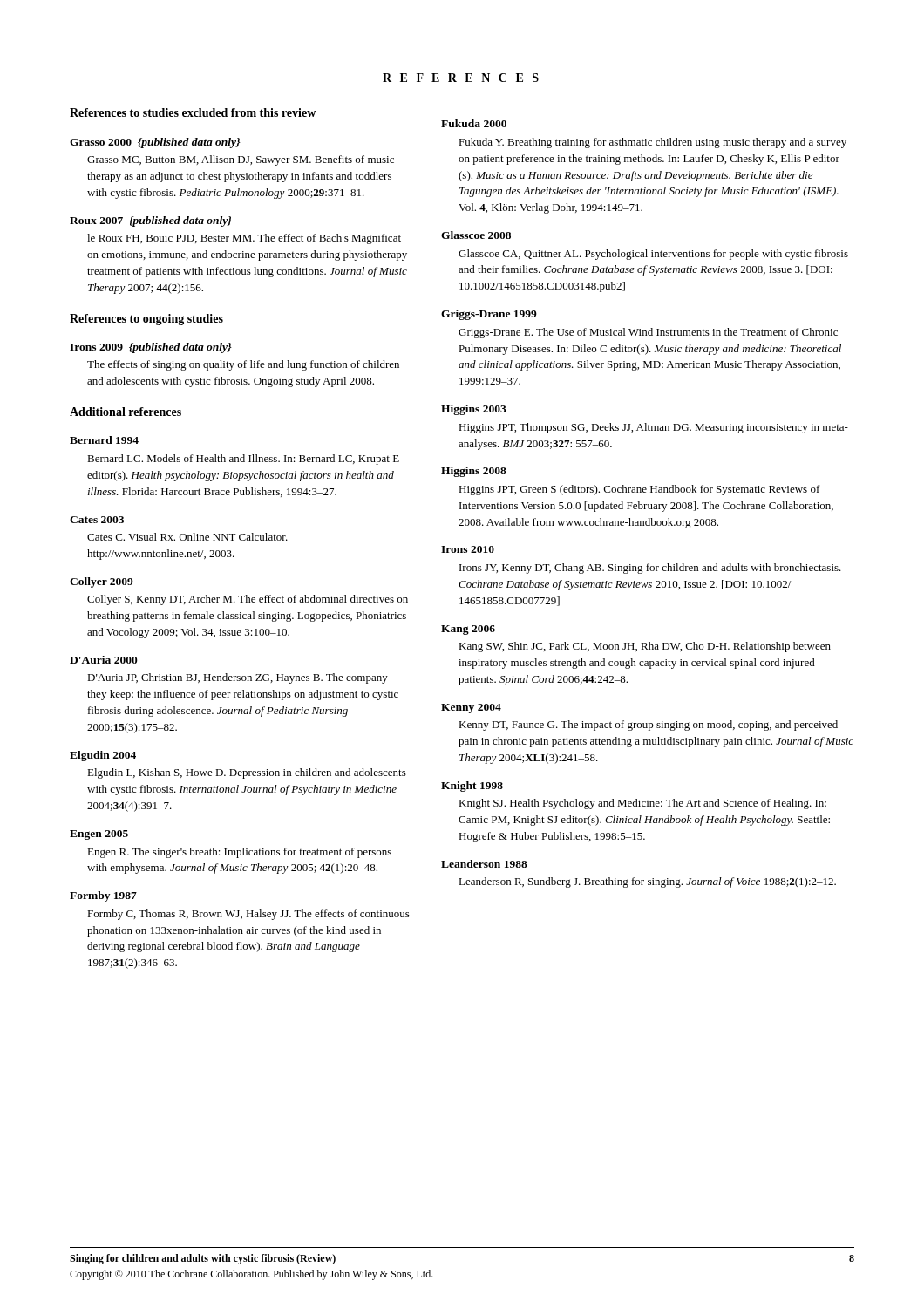Click on the passage starting "Elgudin 2004"
924x1308 pixels.
103,755
